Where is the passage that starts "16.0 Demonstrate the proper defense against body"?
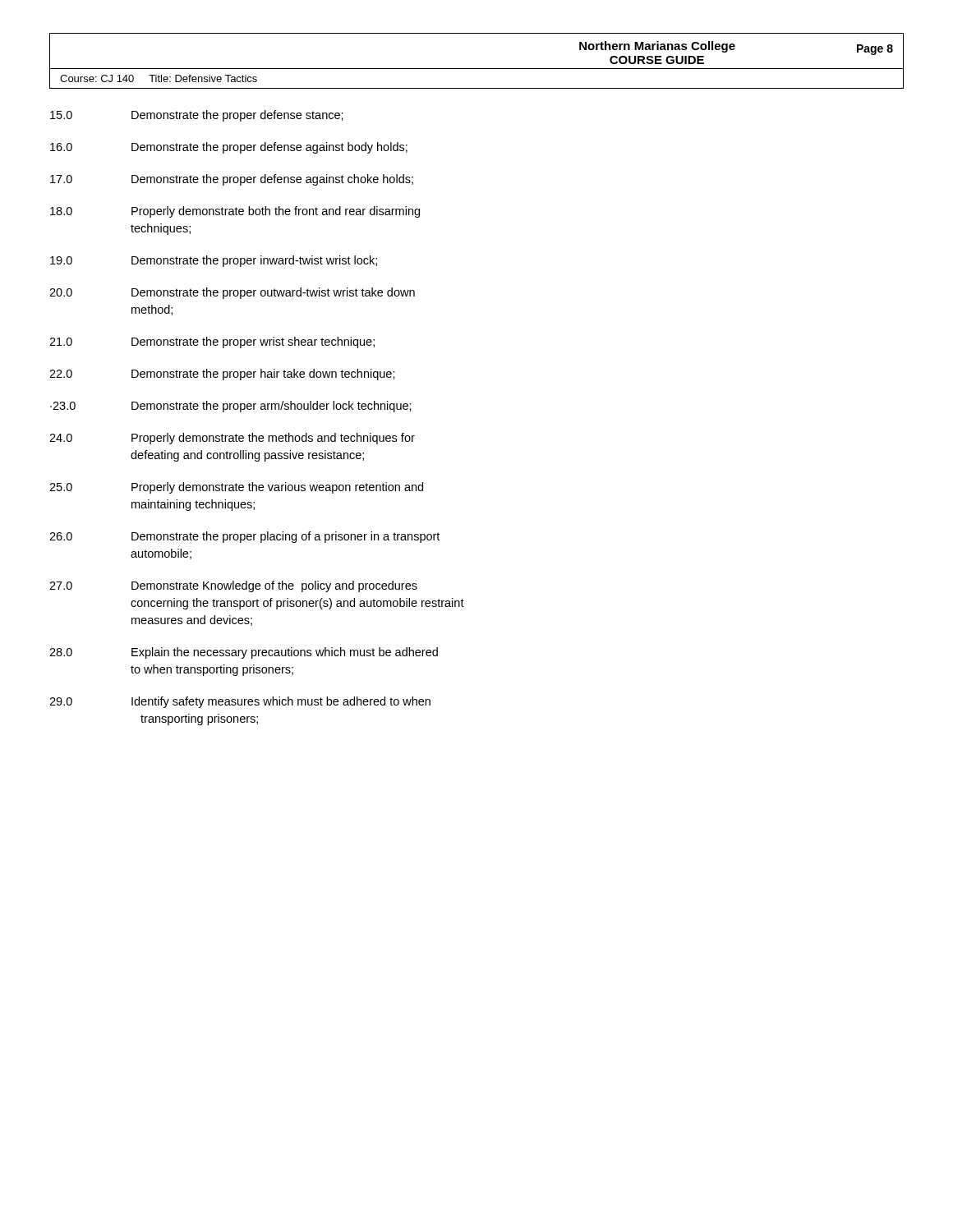 (229, 148)
